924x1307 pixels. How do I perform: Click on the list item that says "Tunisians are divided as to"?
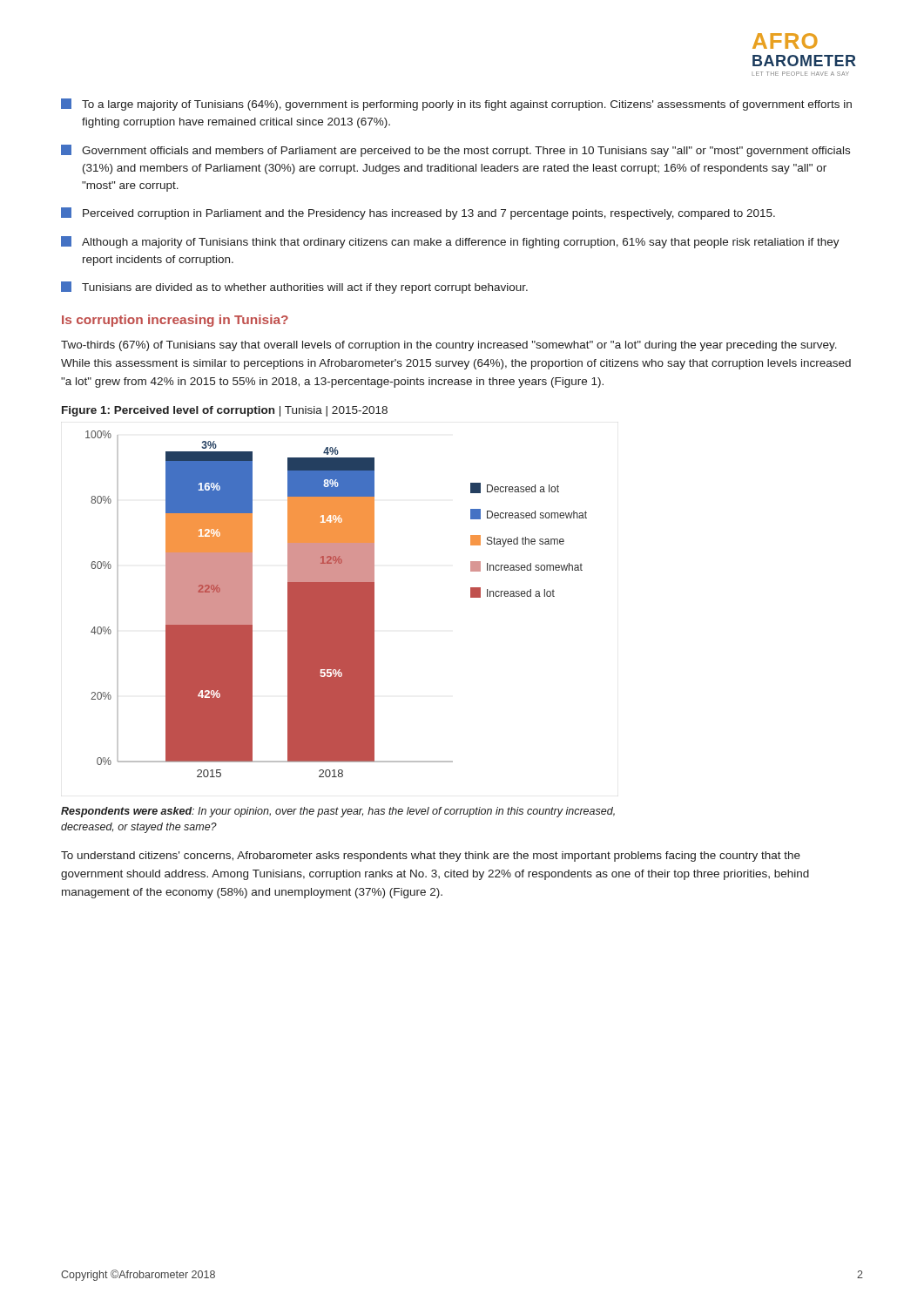click(295, 288)
